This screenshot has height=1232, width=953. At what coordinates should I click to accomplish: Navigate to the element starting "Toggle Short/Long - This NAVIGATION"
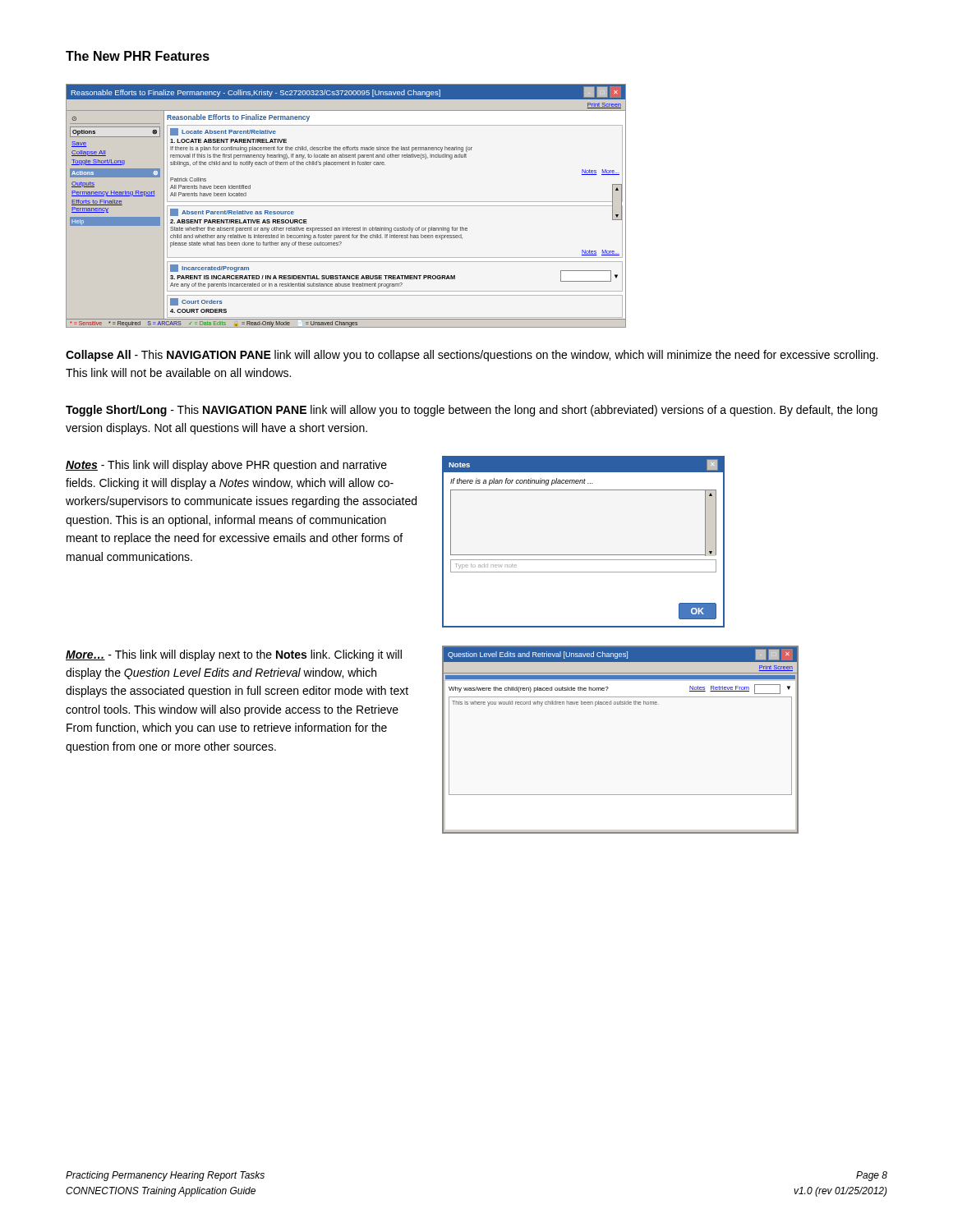[472, 419]
